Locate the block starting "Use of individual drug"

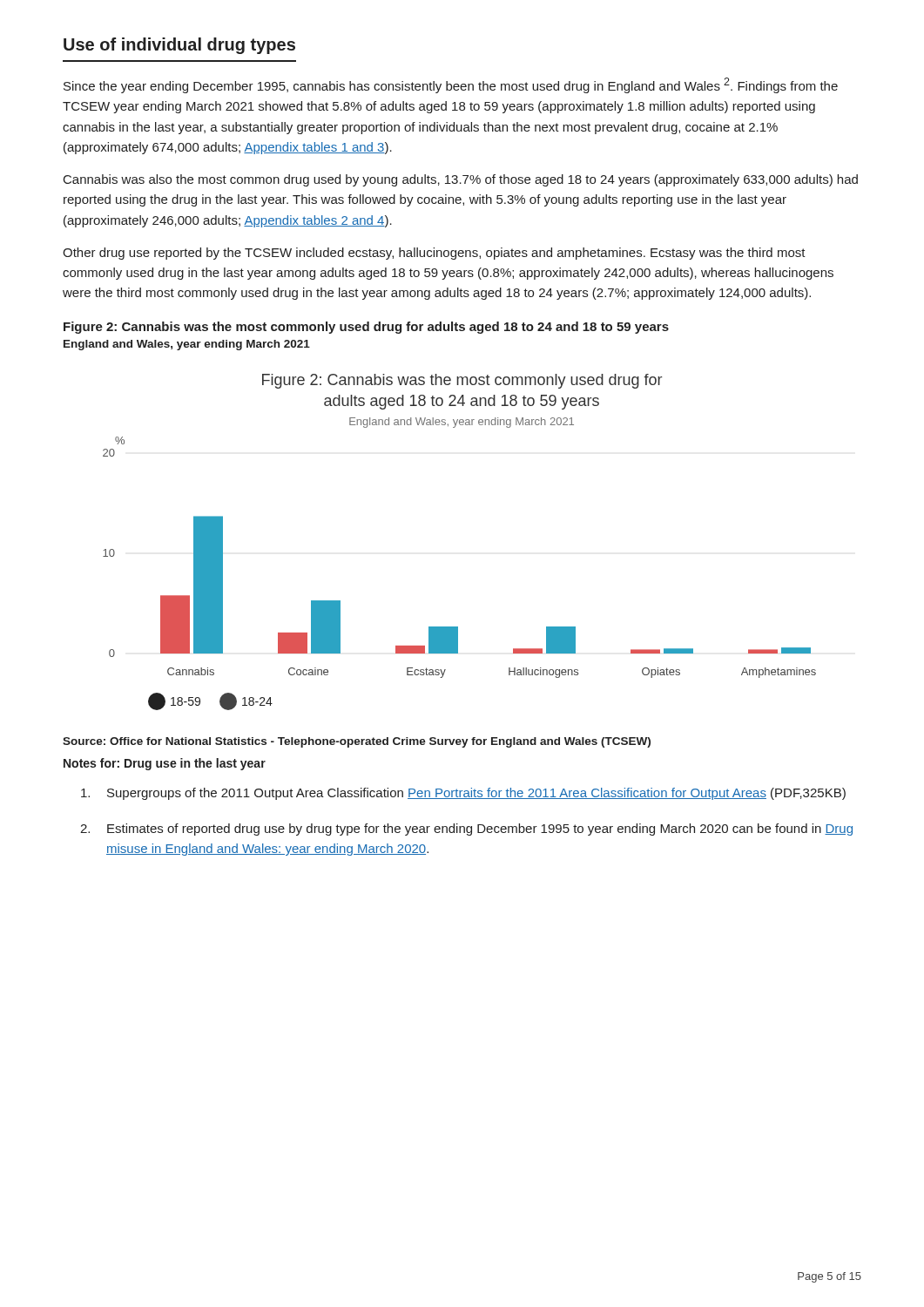pos(179,44)
